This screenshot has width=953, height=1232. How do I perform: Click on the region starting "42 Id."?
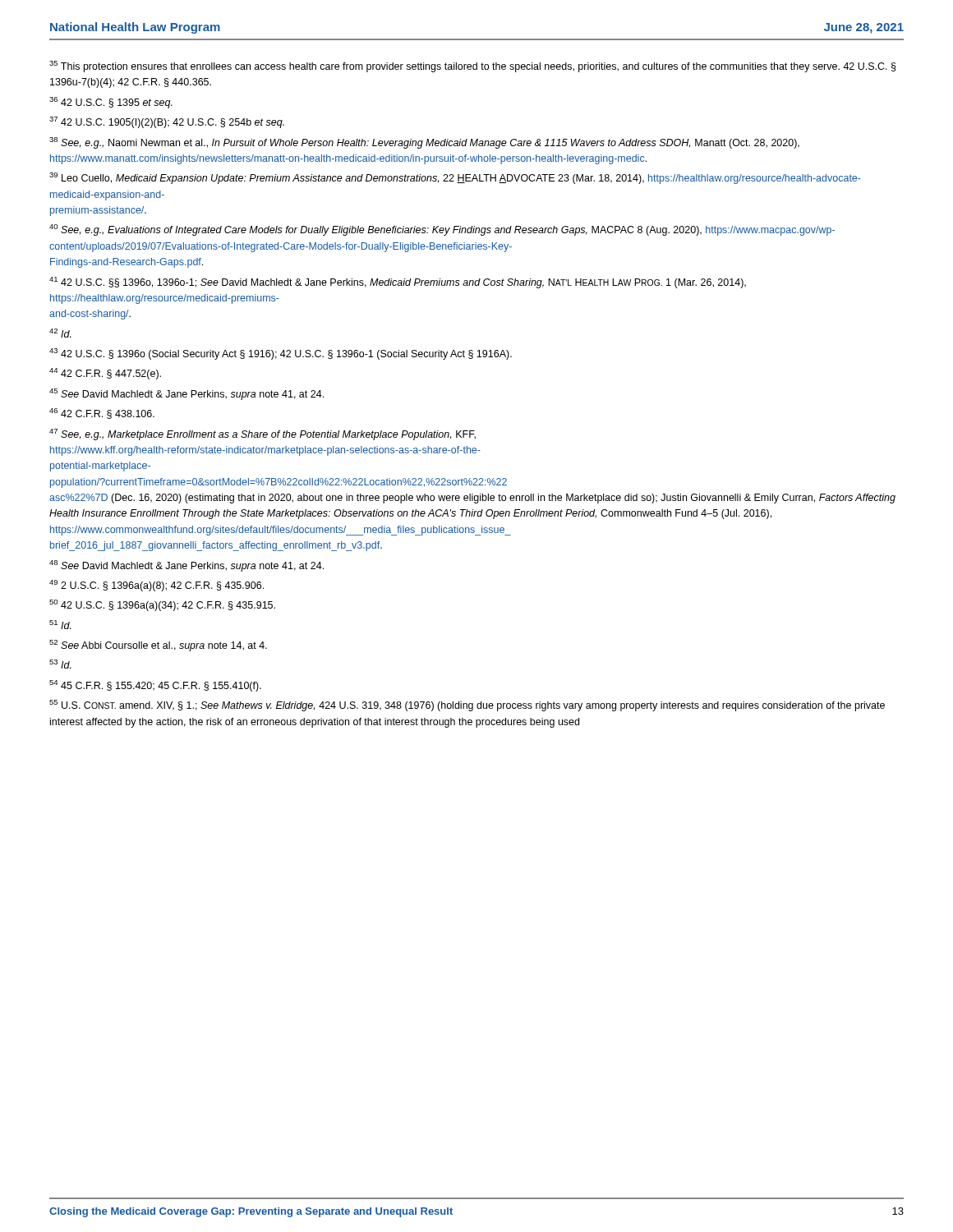61,333
